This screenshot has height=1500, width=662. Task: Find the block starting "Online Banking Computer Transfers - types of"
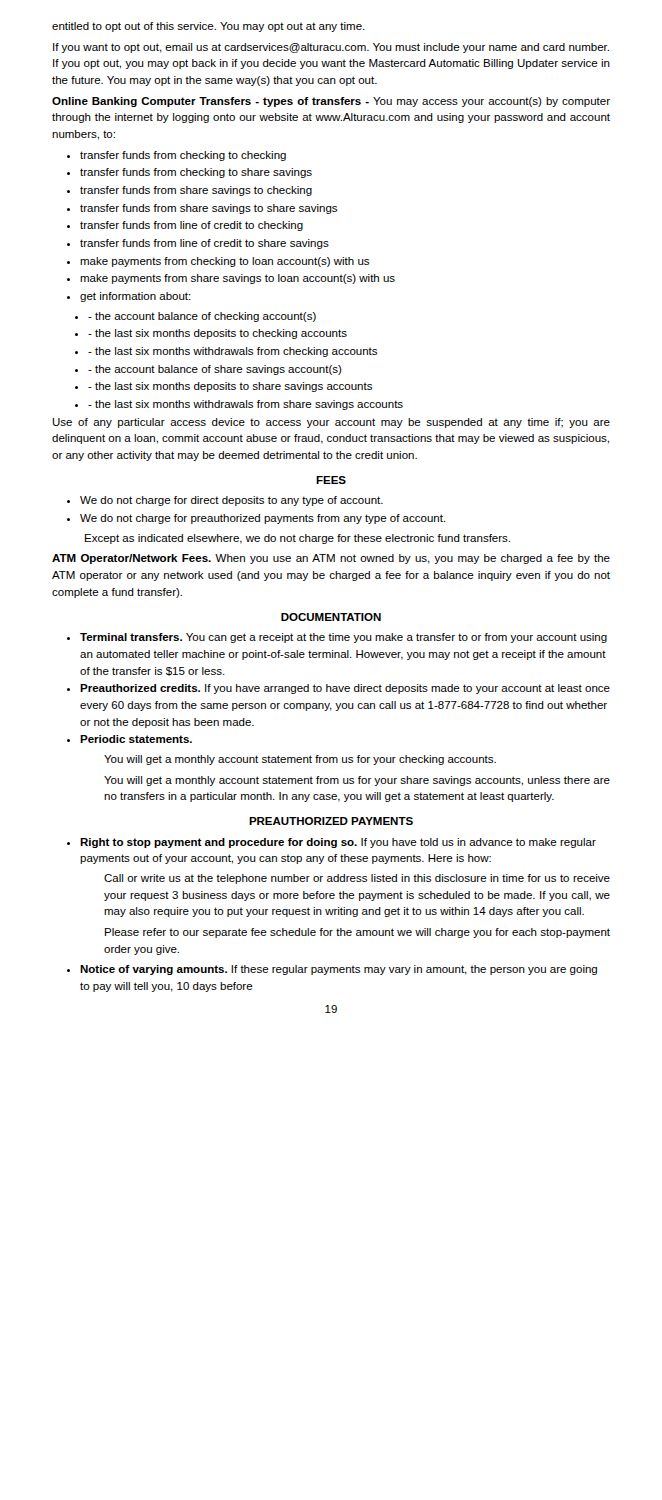click(331, 118)
